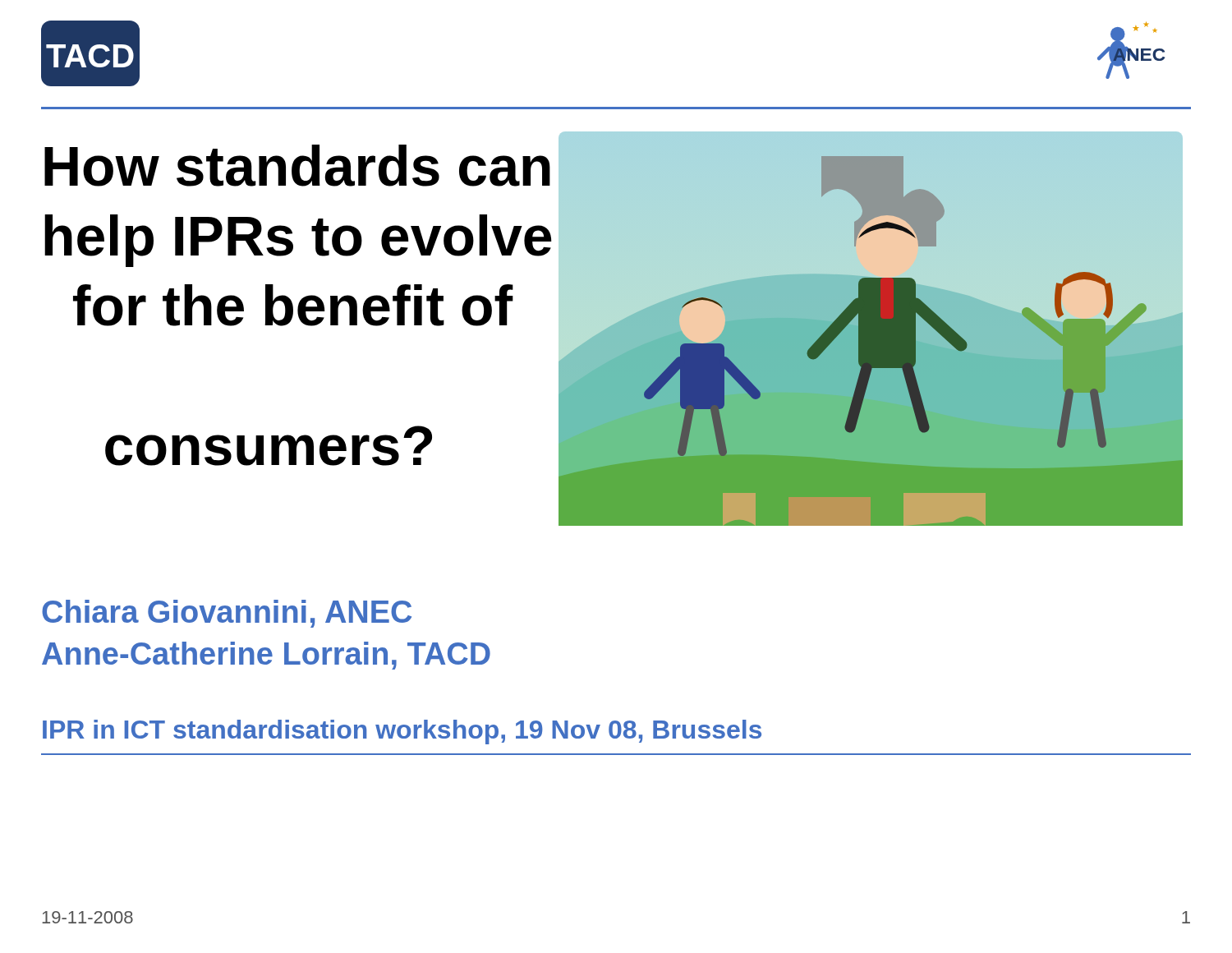Find the illustration
This screenshot has width=1232, height=953.
(x=871, y=329)
